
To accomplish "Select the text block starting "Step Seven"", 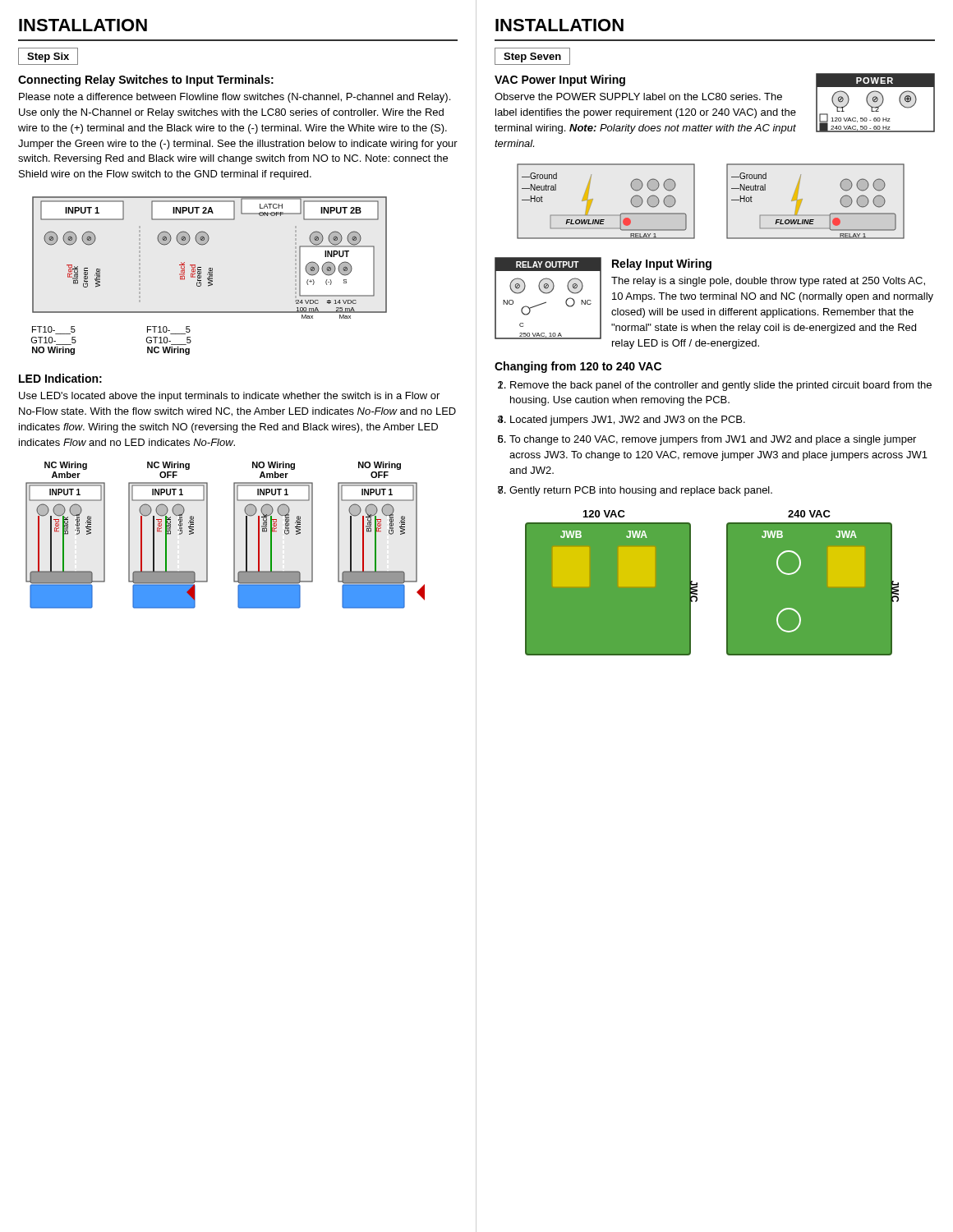I will [x=532, y=56].
